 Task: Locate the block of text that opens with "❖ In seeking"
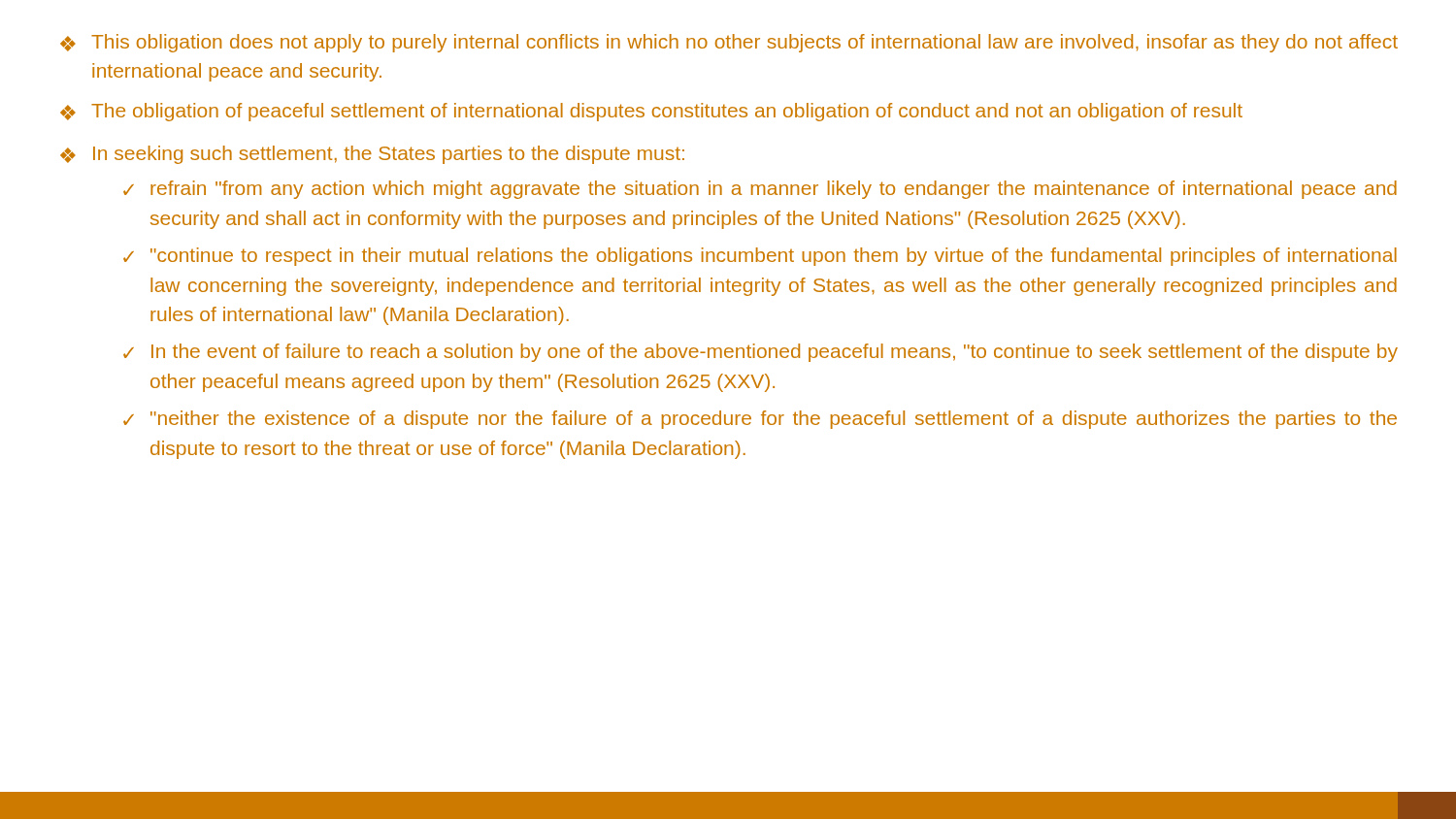pos(372,155)
